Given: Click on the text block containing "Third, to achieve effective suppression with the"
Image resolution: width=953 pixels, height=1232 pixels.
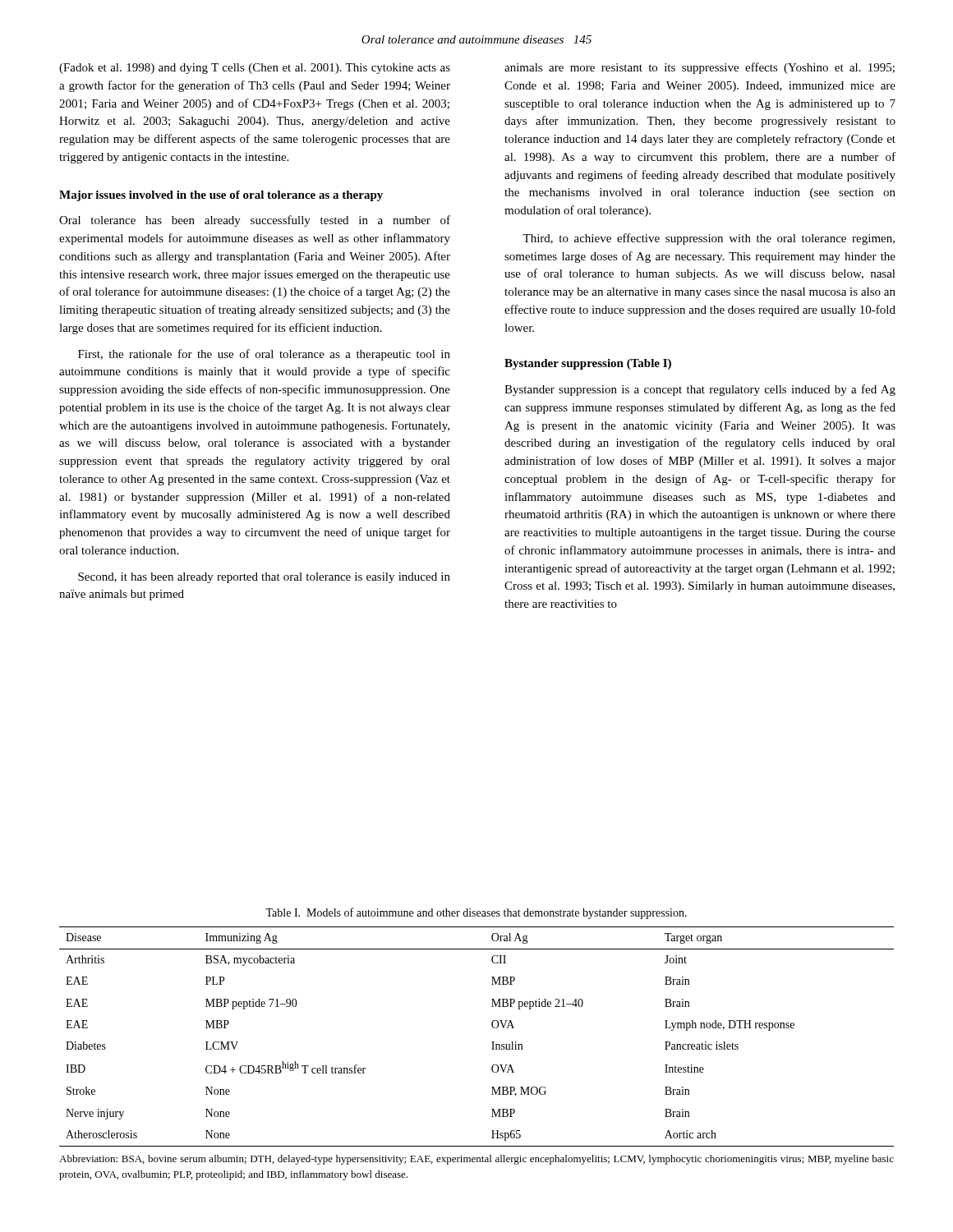Looking at the screenshot, I should click(700, 283).
